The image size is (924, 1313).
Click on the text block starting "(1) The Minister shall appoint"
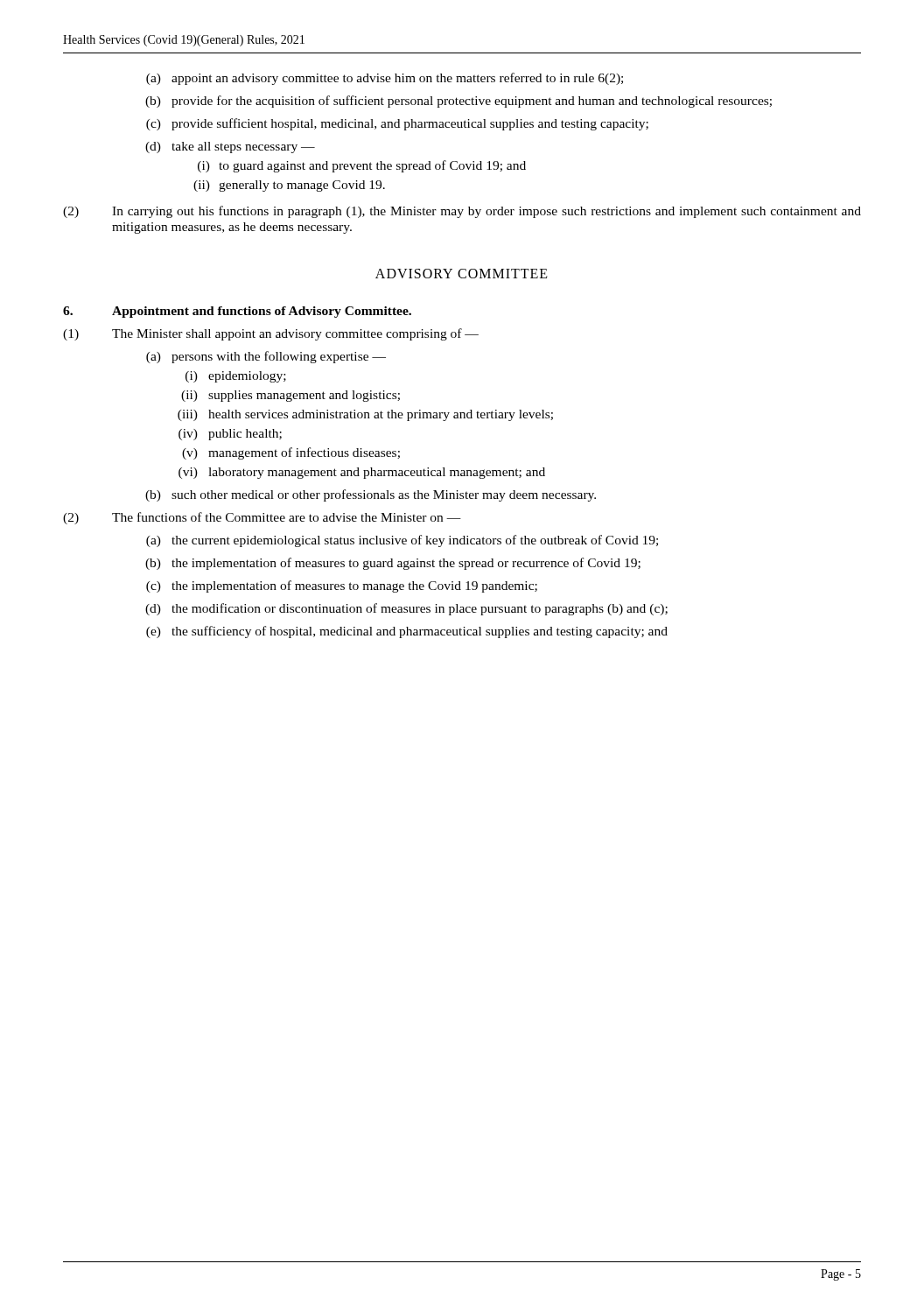(462, 334)
